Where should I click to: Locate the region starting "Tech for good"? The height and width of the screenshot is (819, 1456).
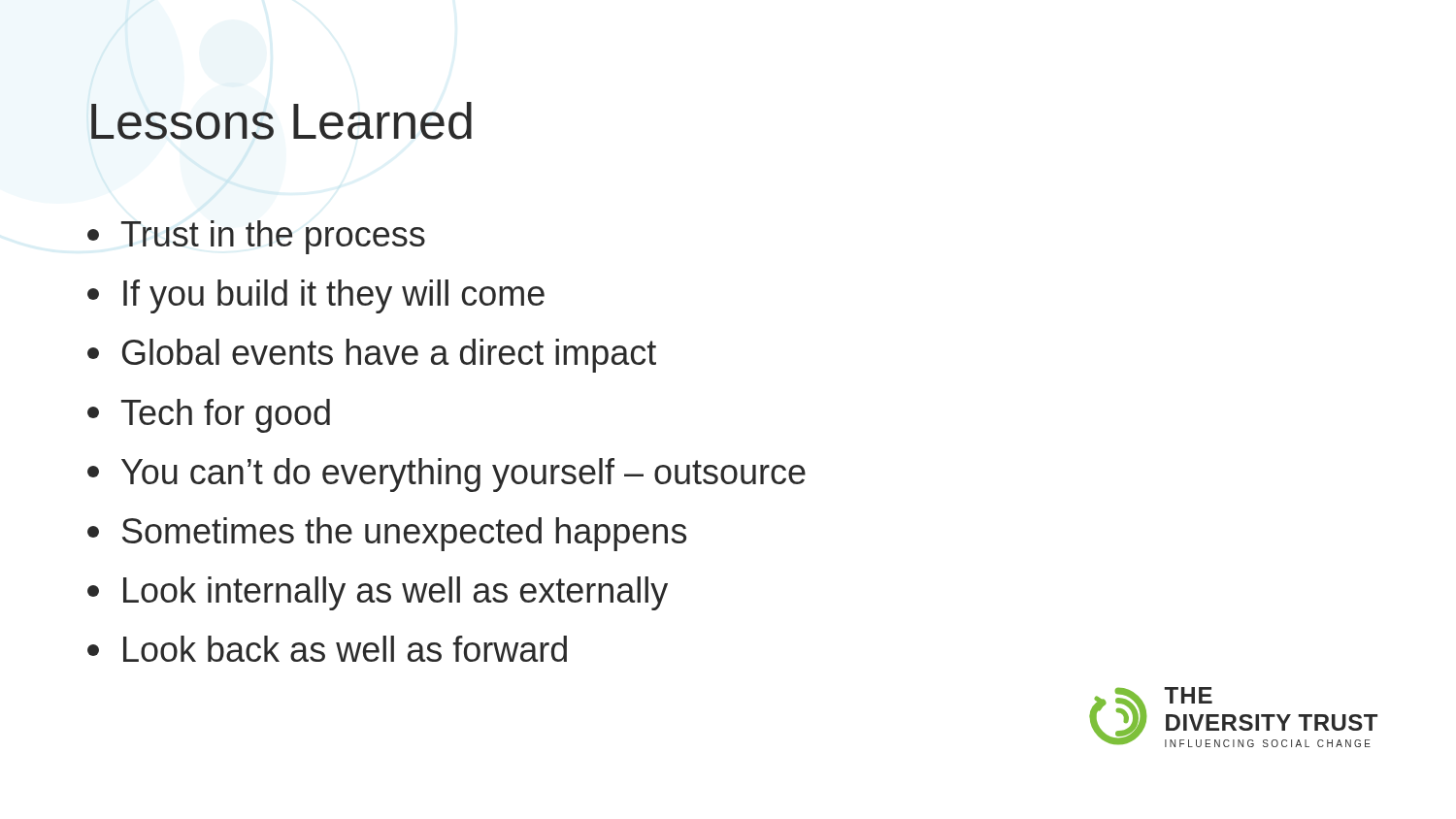[210, 413]
